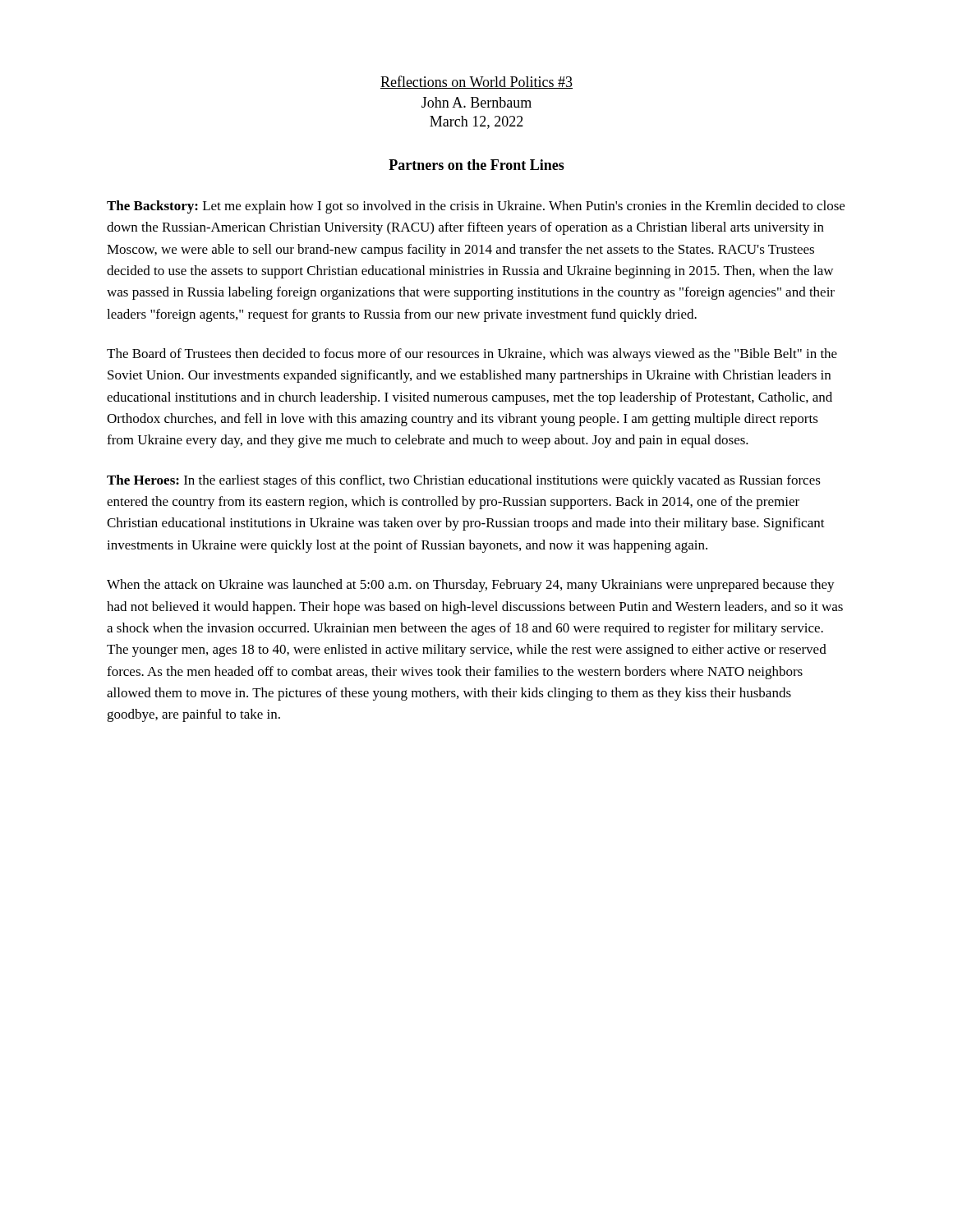The height and width of the screenshot is (1232, 953).
Task: Select the text block that reads "The Board of Trustees then decided"
Action: tap(476, 397)
